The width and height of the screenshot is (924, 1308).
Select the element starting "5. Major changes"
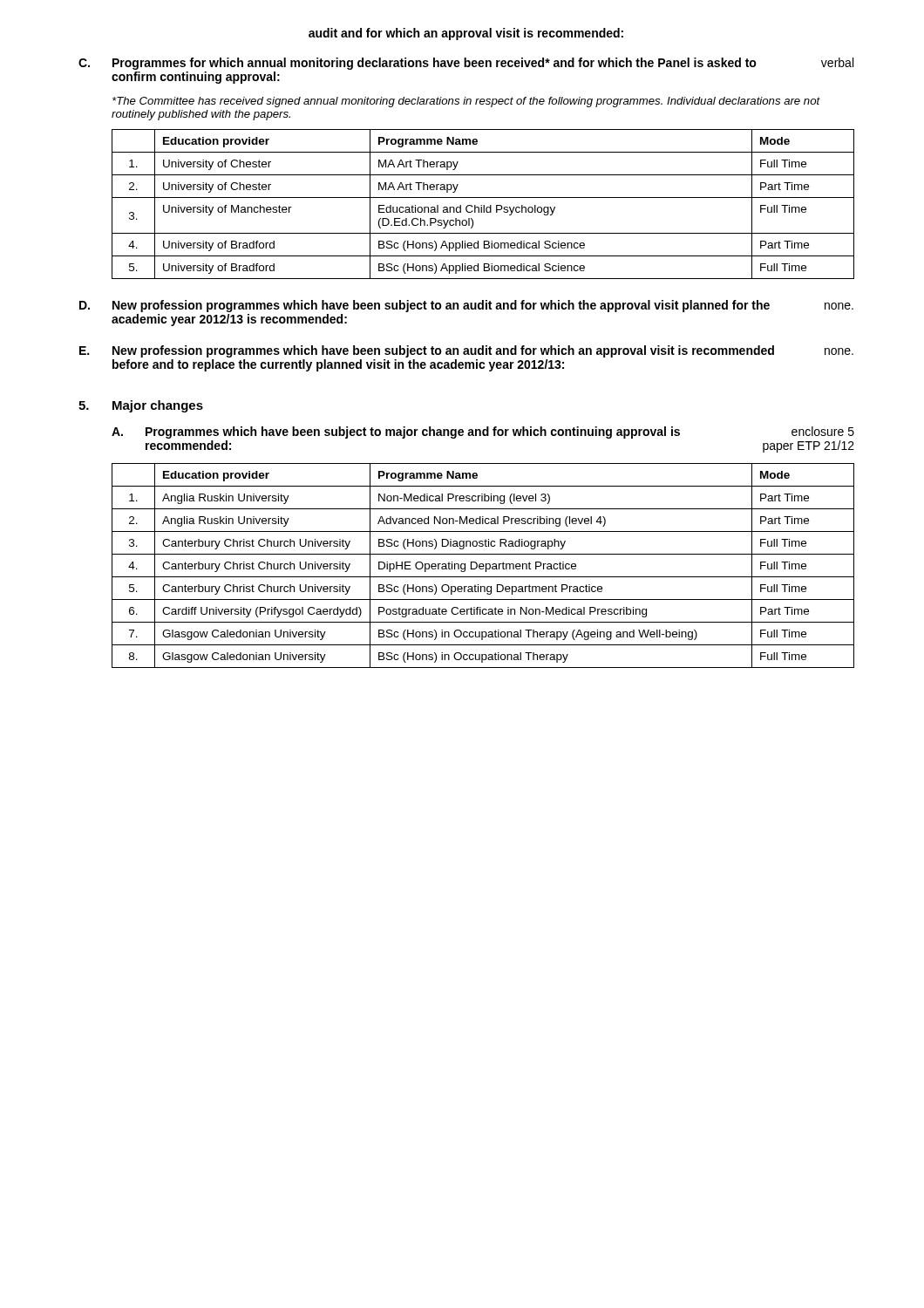click(x=141, y=405)
